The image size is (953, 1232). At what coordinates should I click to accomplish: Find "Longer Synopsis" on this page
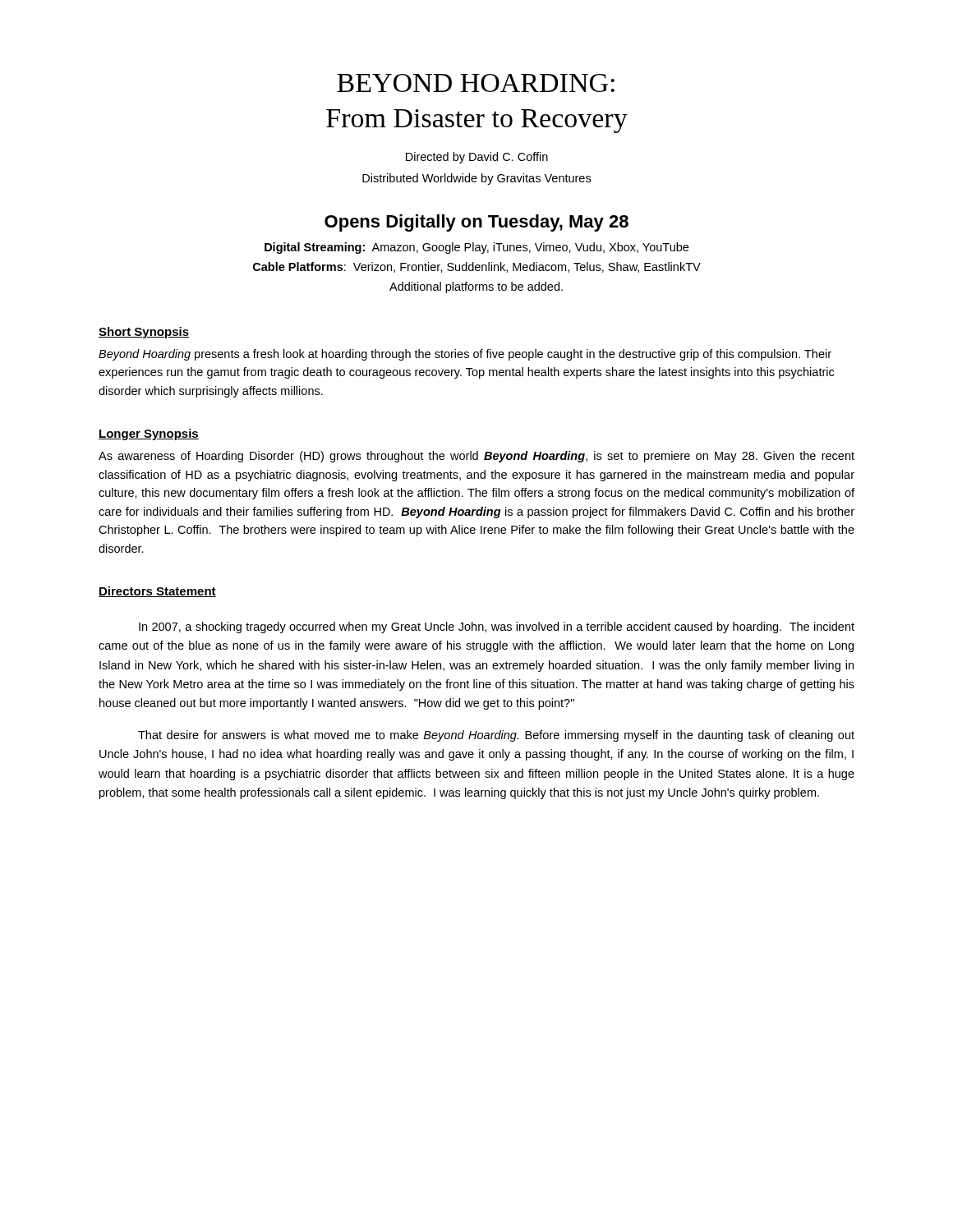(149, 434)
